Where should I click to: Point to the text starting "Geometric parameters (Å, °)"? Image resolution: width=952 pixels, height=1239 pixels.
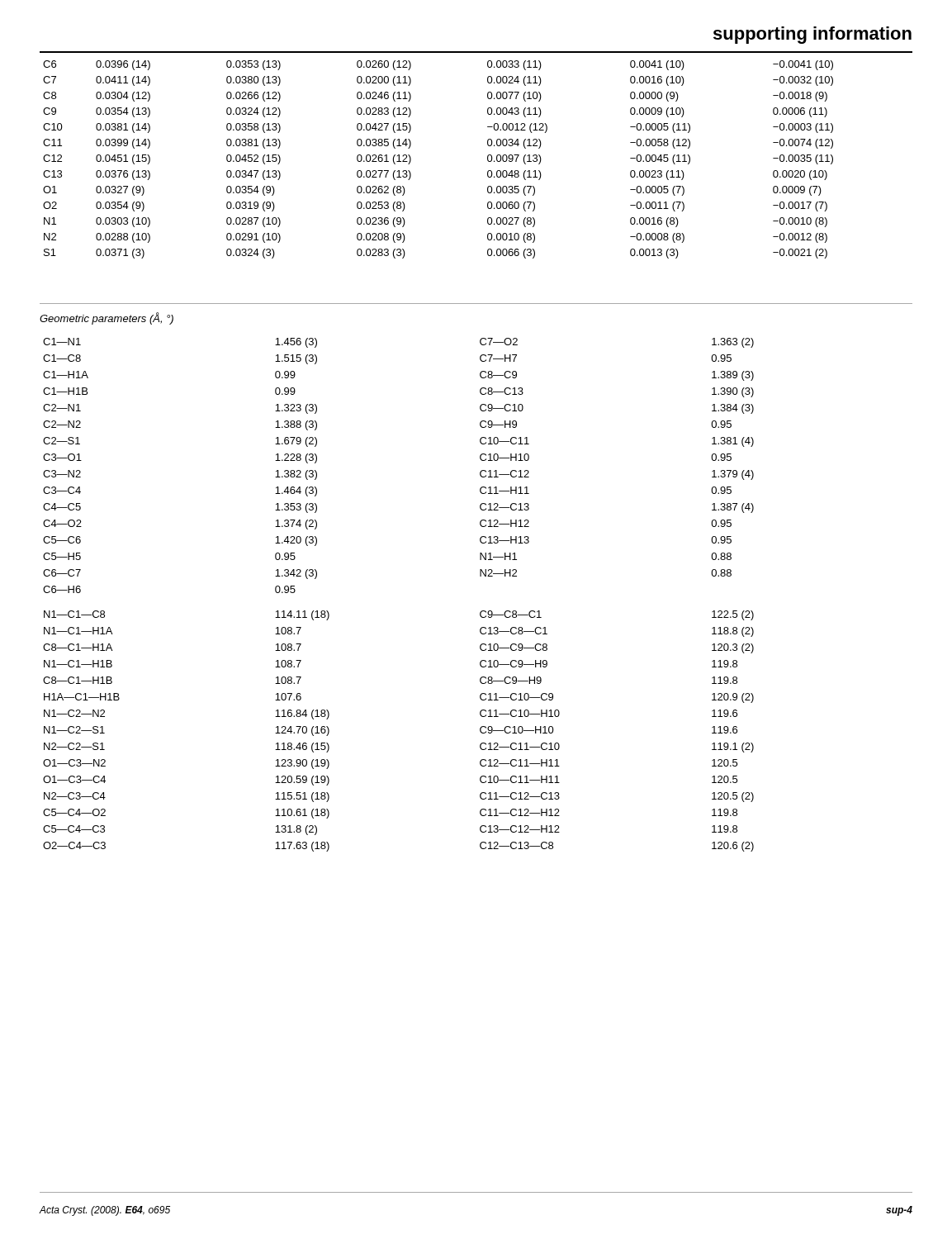click(107, 318)
